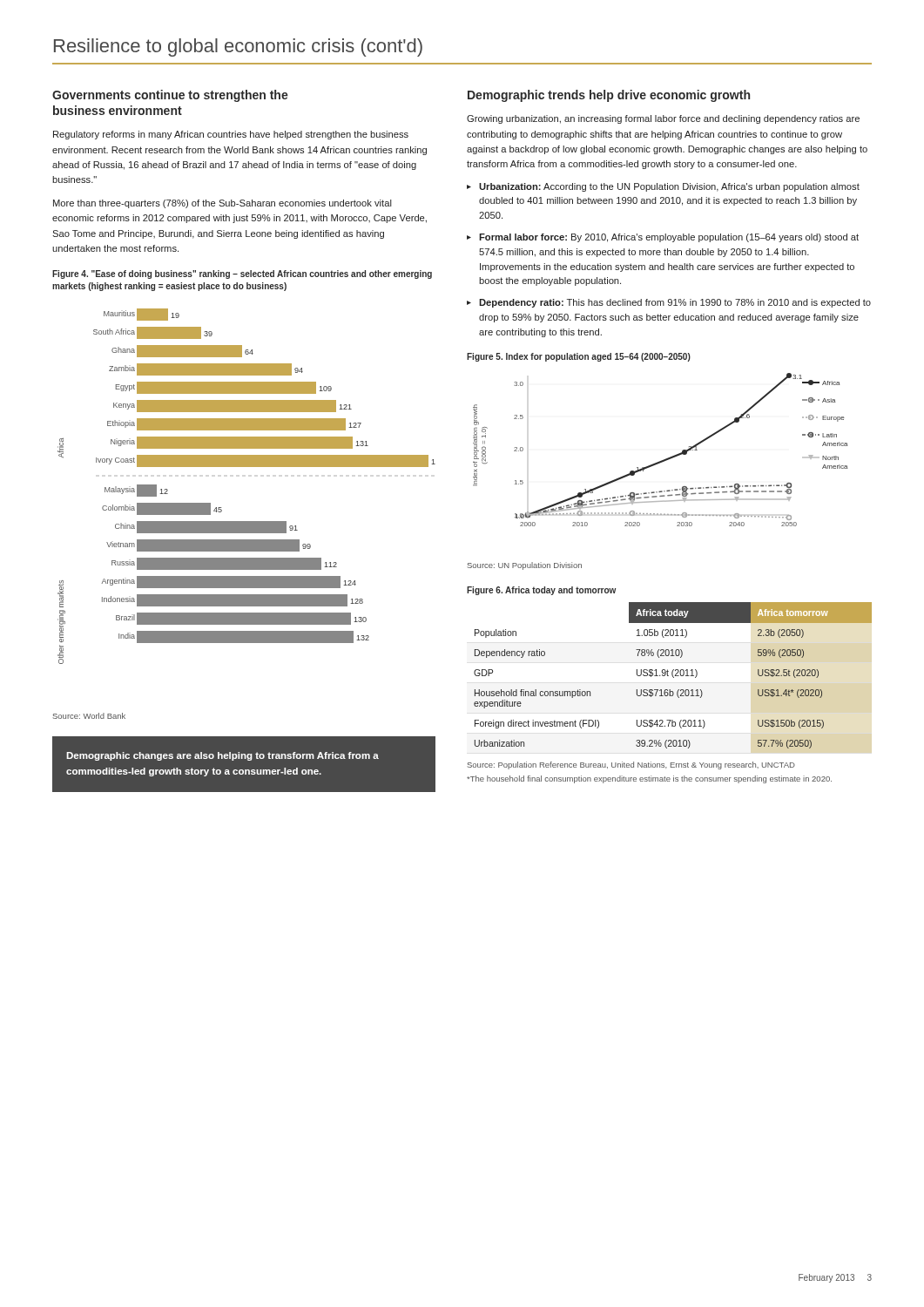
Task: Find the text block starting "The household final consumption expenditure estimate is"
Action: click(650, 778)
